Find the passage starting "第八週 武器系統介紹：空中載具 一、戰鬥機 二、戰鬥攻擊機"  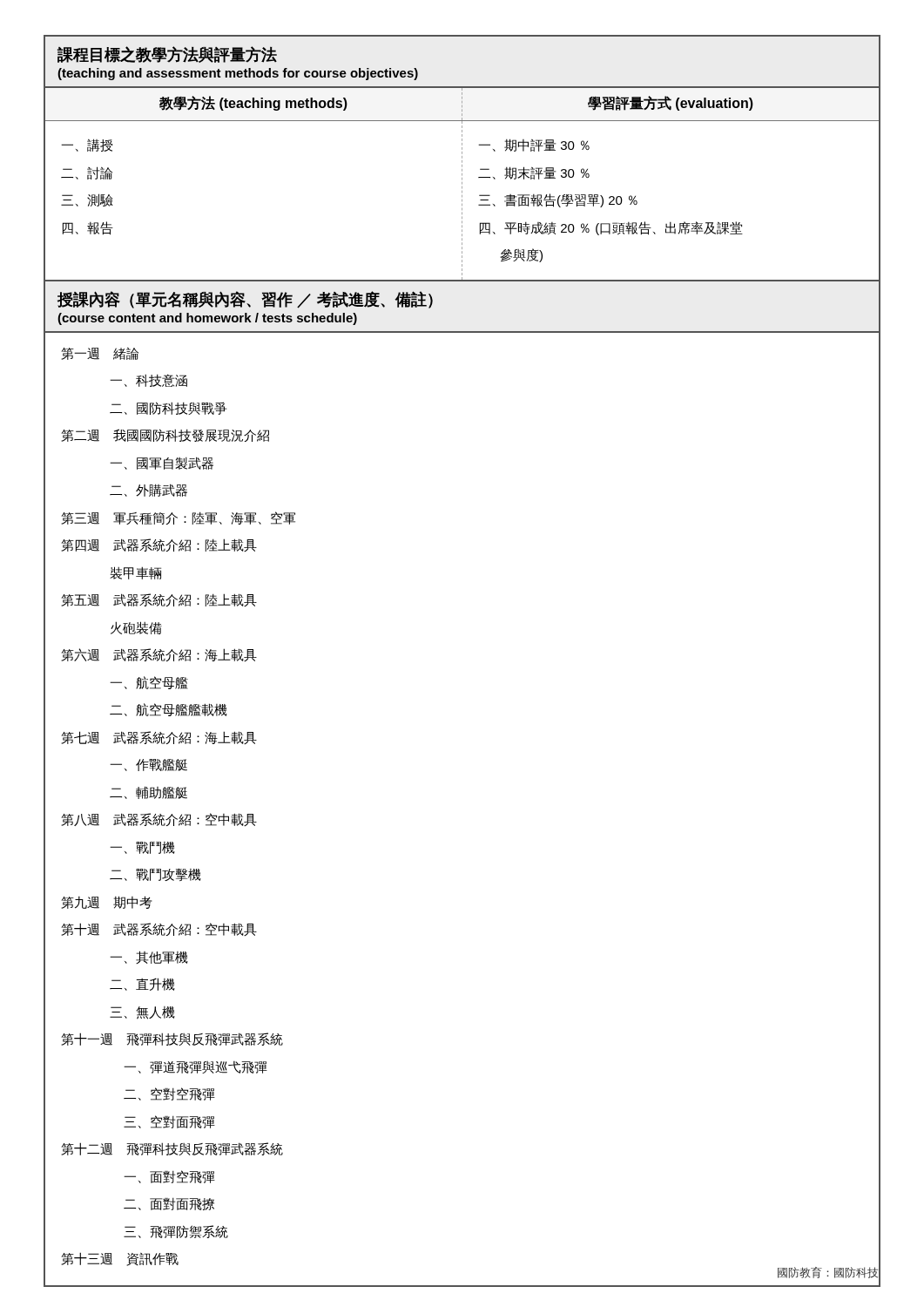(159, 850)
